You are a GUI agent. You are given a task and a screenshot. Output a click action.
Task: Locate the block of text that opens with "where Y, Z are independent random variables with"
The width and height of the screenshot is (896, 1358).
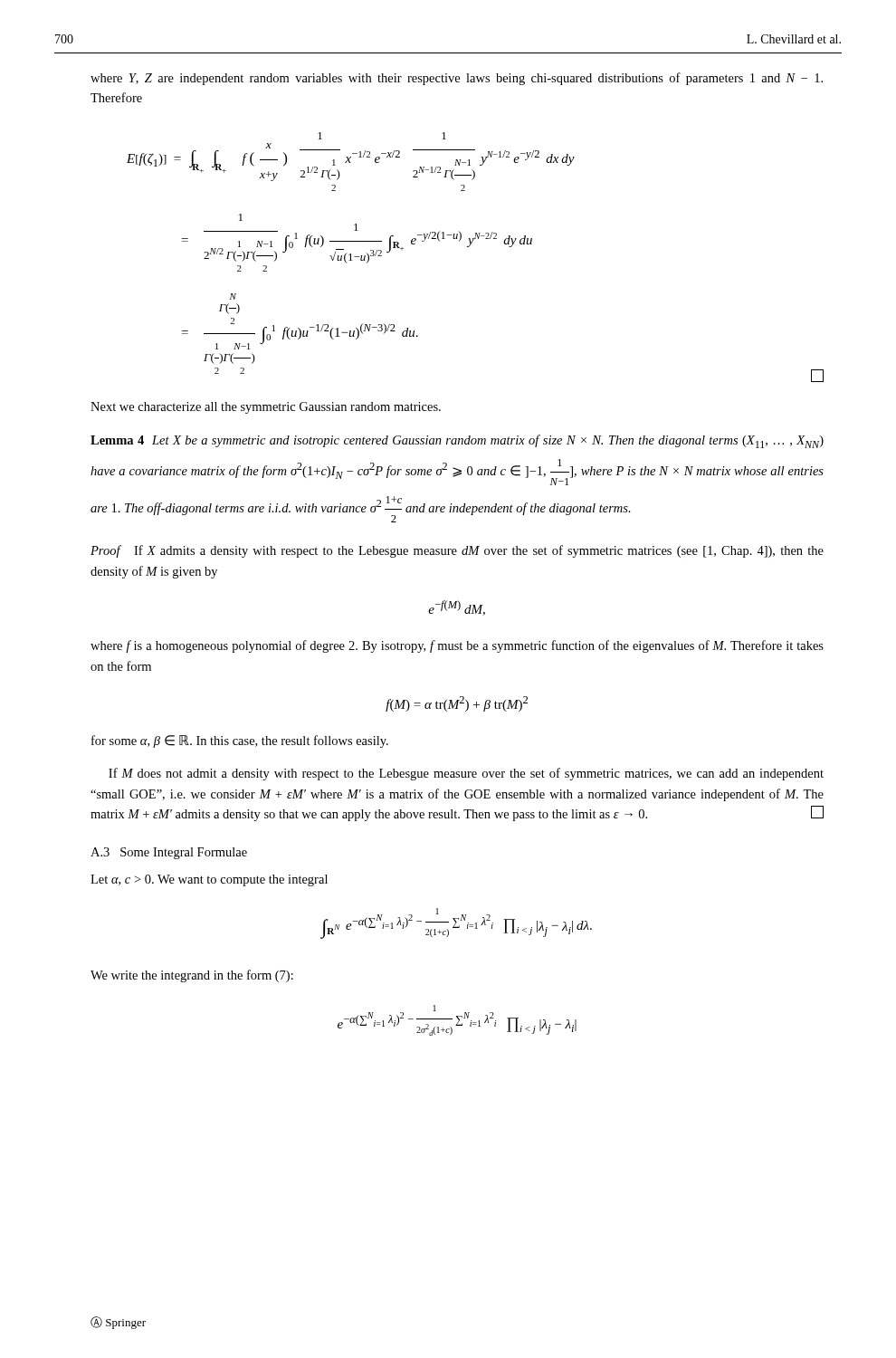click(457, 88)
